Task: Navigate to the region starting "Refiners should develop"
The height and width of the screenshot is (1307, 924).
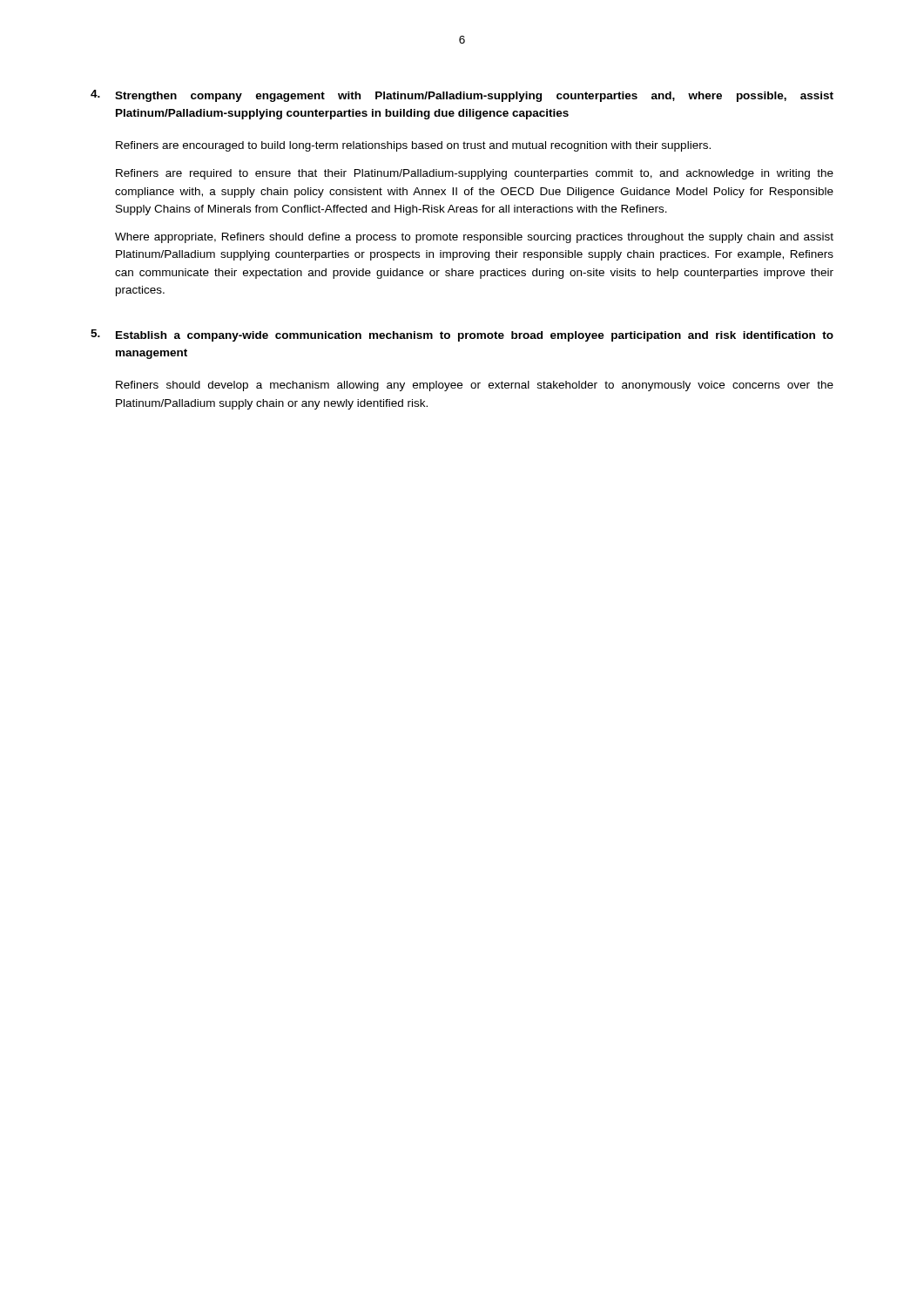Action: pos(474,394)
